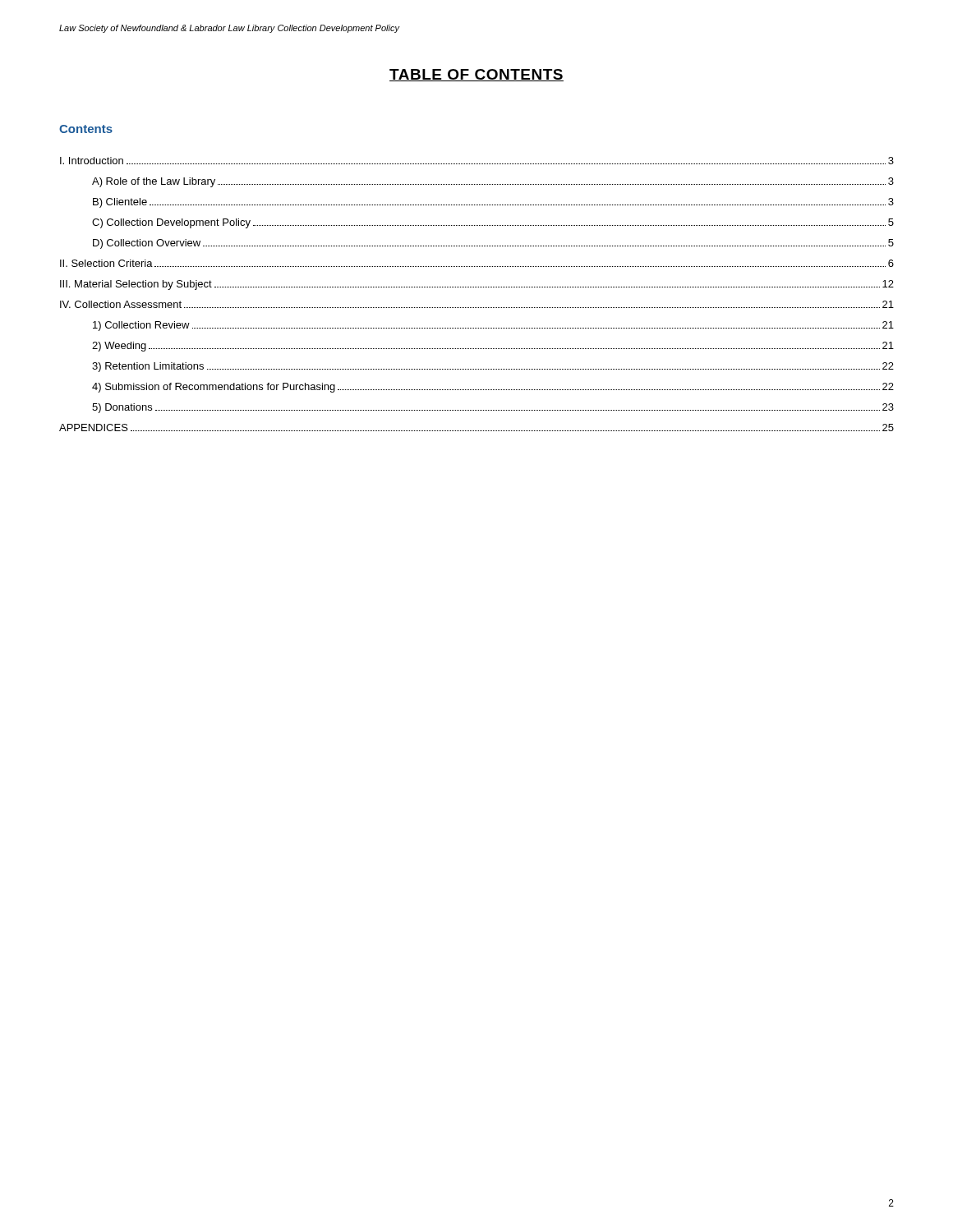The width and height of the screenshot is (953, 1232).
Task: Navigate to the element starting "III. Material Selection by"
Action: click(x=476, y=284)
